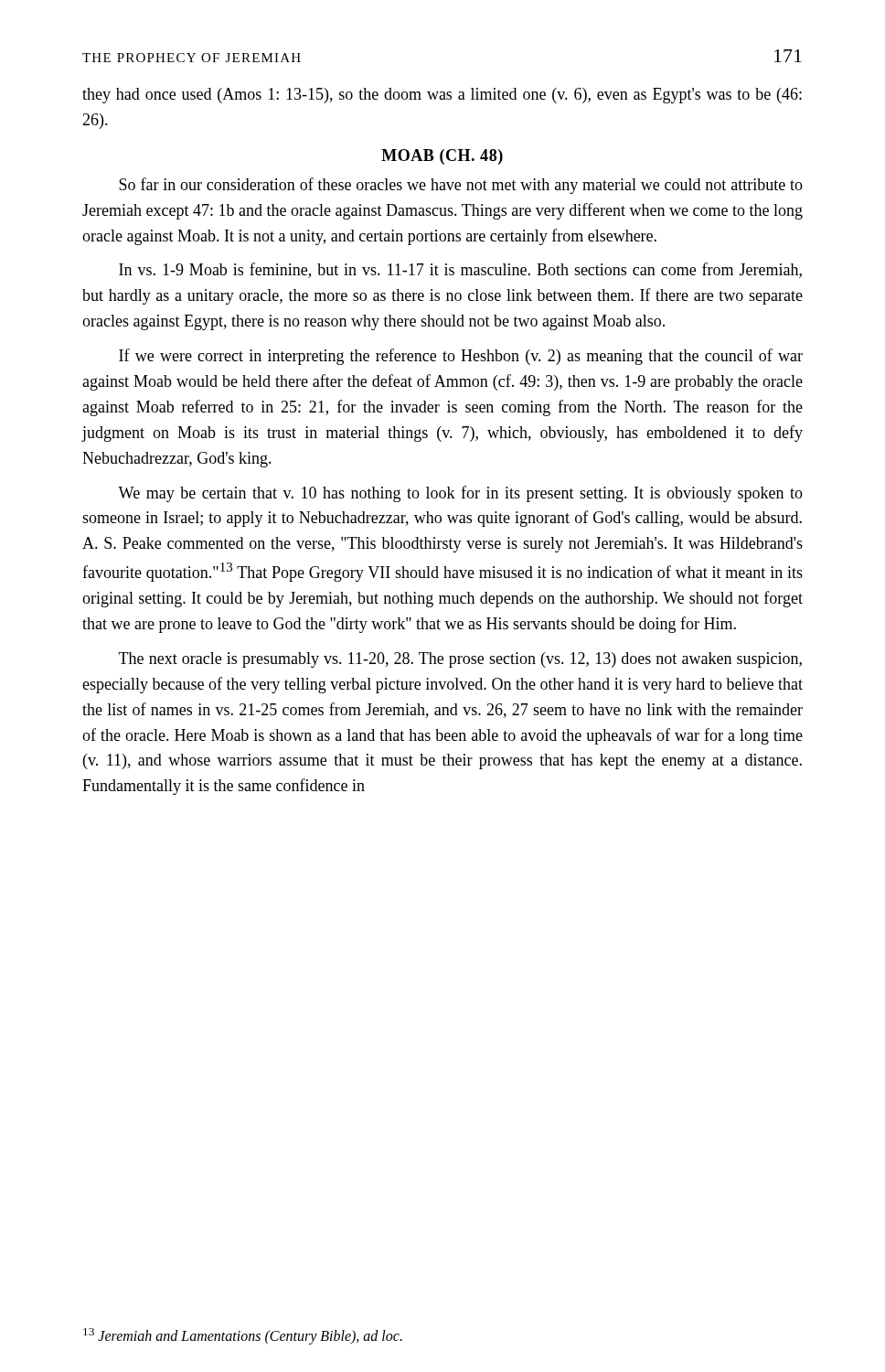885x1372 pixels.
Task: Find the block starting "We may be certain that v."
Action: pos(442,559)
